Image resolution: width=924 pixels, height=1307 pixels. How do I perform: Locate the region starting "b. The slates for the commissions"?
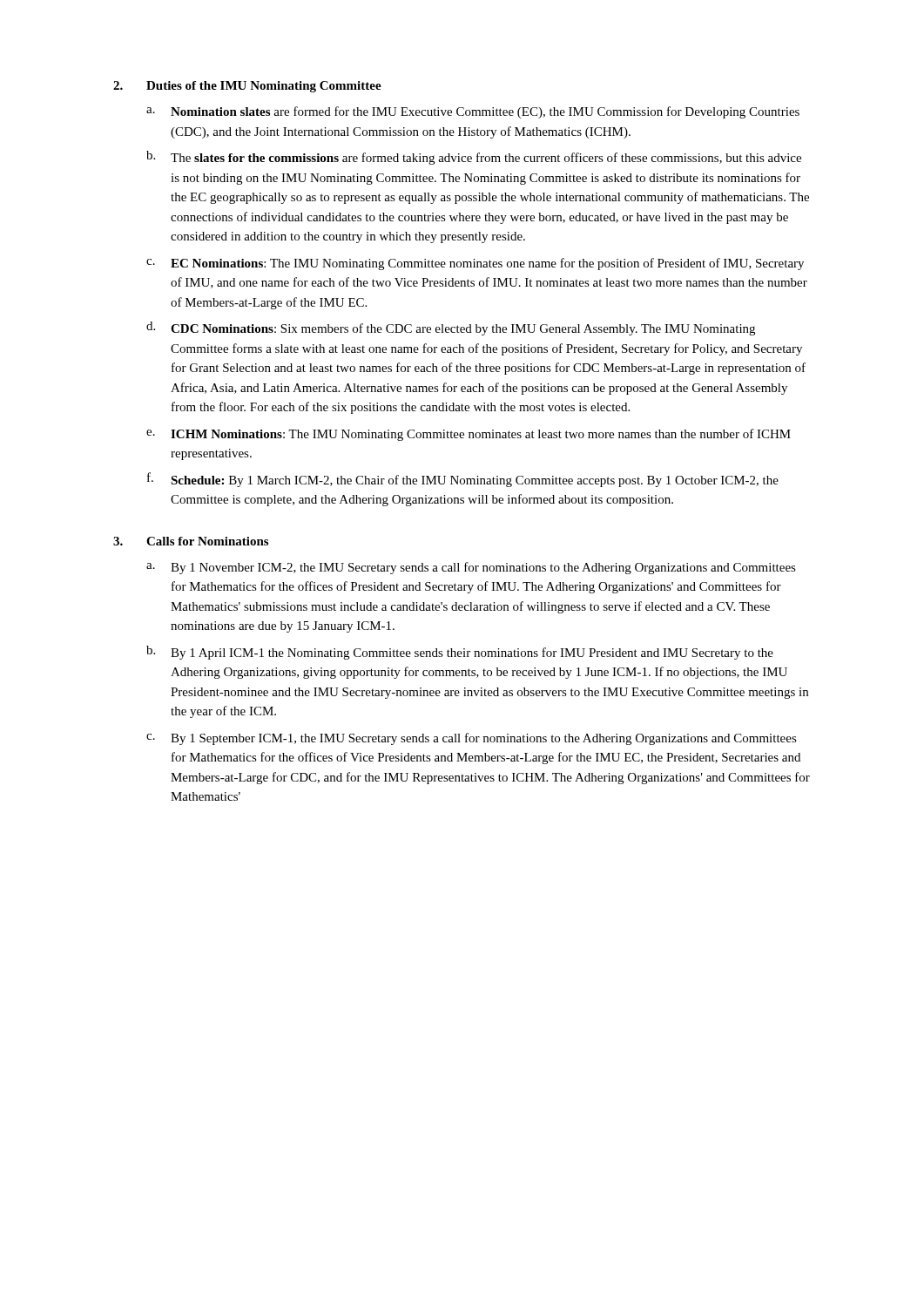[479, 197]
